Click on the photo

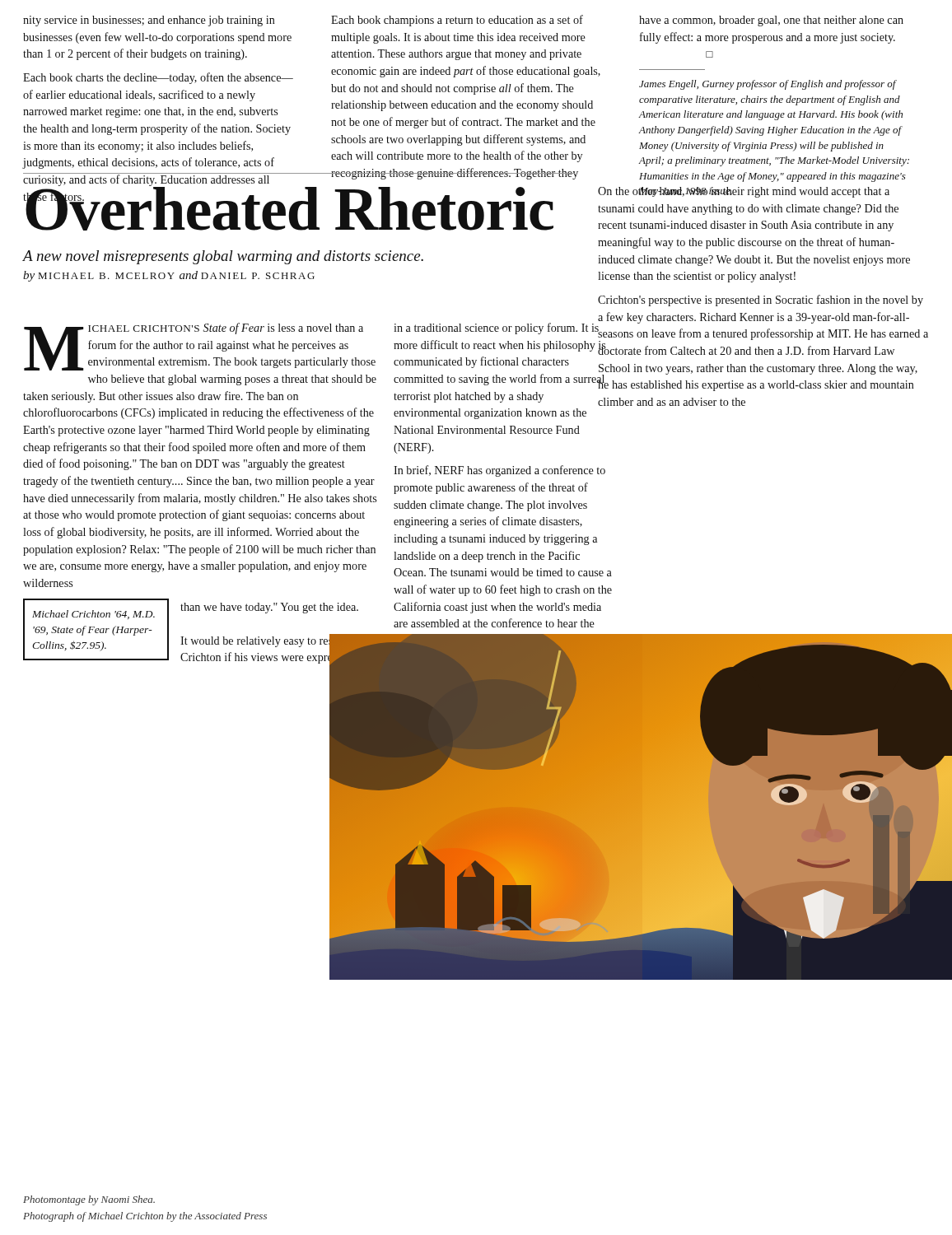coord(641,807)
